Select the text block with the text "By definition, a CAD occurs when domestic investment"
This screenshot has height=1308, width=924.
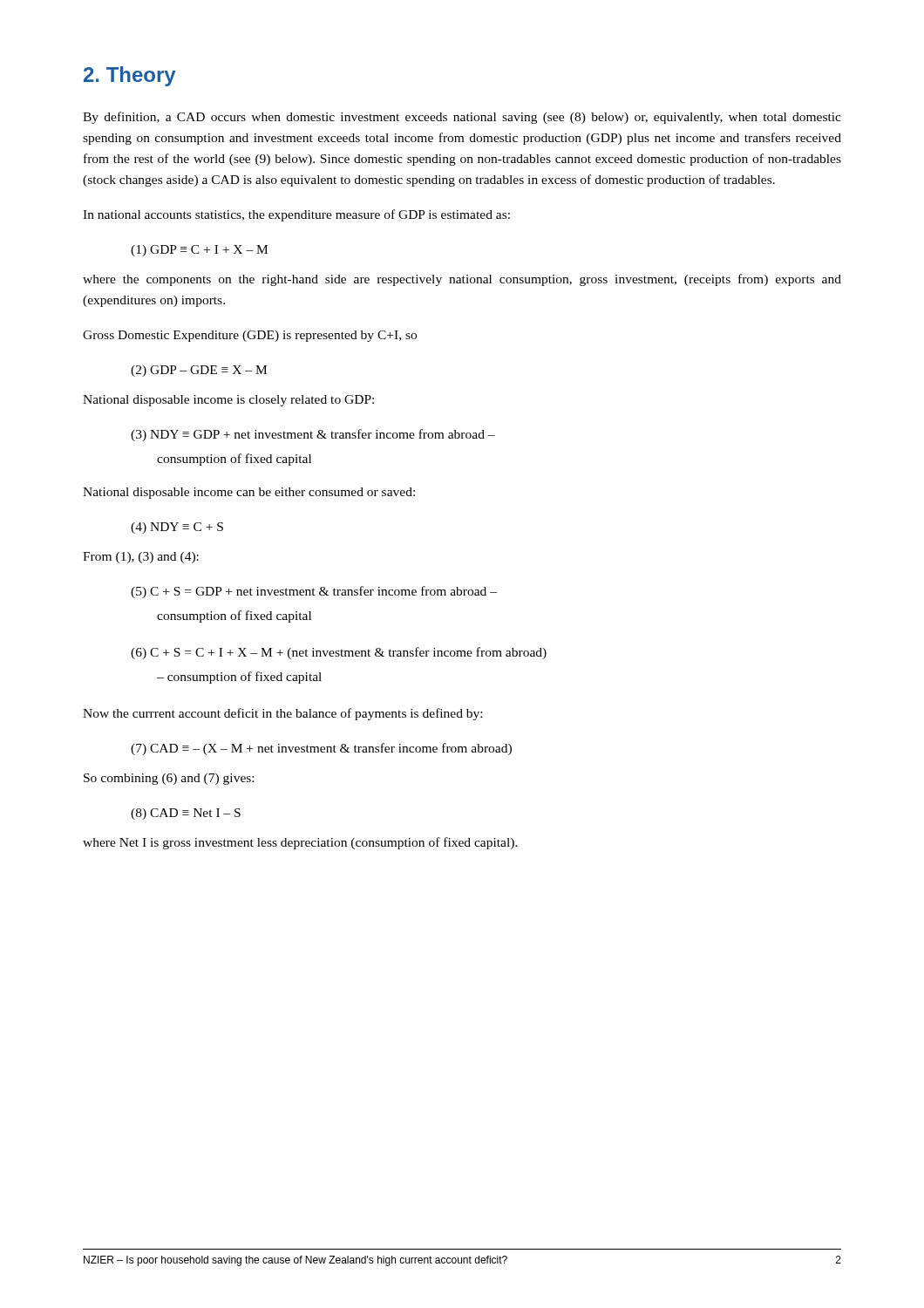pos(462,148)
